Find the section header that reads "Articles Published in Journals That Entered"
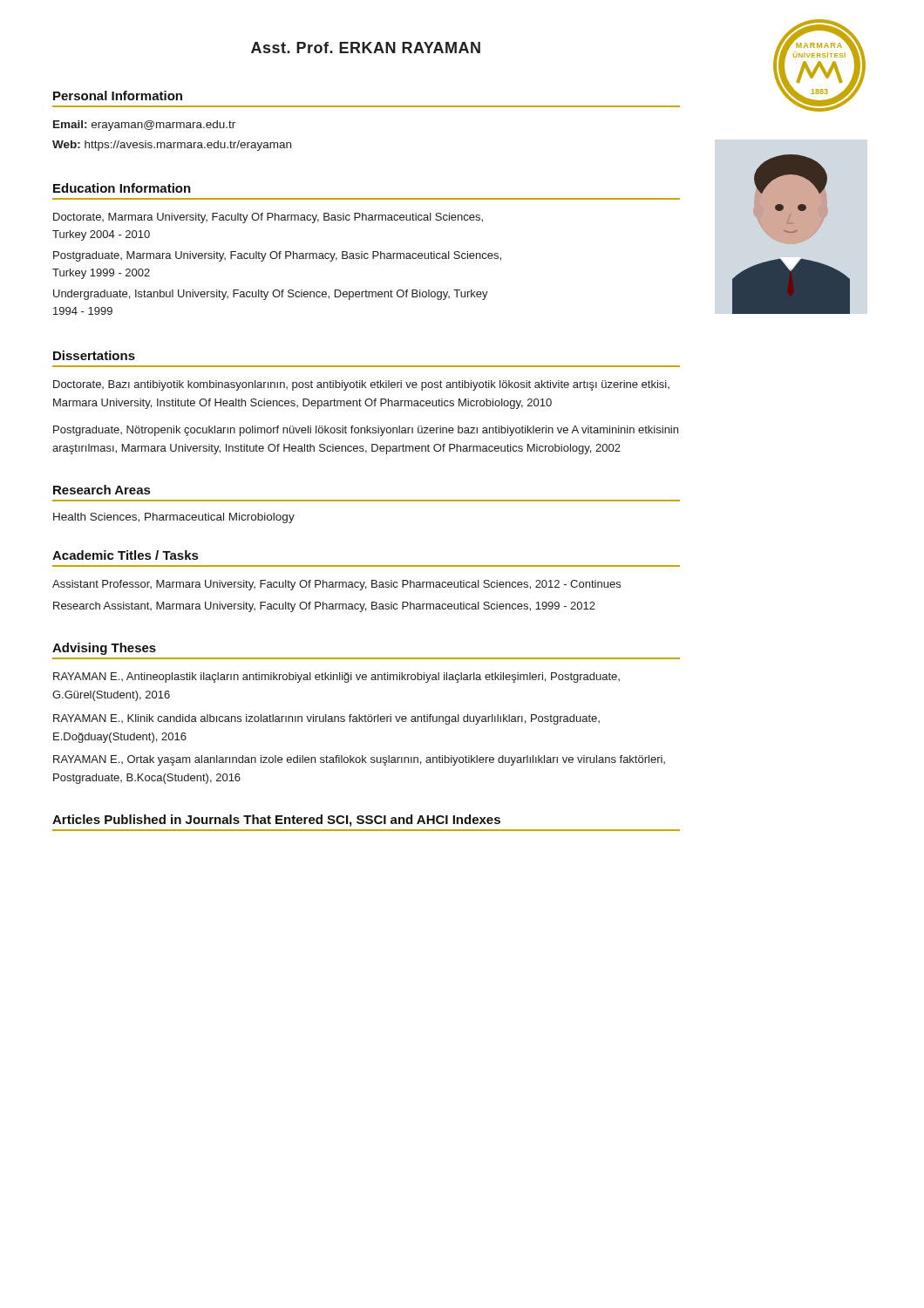This screenshot has height=1308, width=924. point(277,819)
